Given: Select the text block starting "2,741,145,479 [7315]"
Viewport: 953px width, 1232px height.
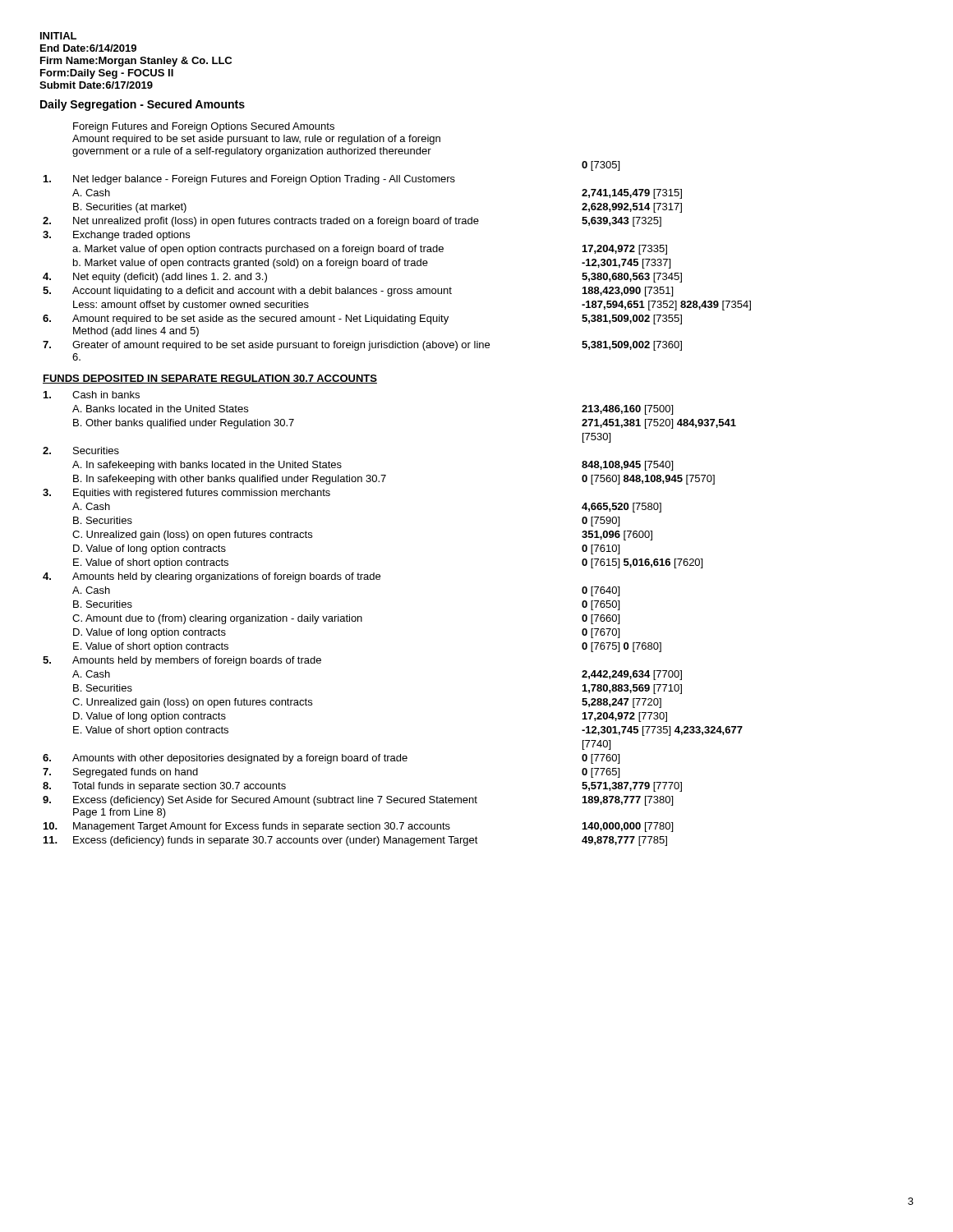Looking at the screenshot, I should point(632,193).
